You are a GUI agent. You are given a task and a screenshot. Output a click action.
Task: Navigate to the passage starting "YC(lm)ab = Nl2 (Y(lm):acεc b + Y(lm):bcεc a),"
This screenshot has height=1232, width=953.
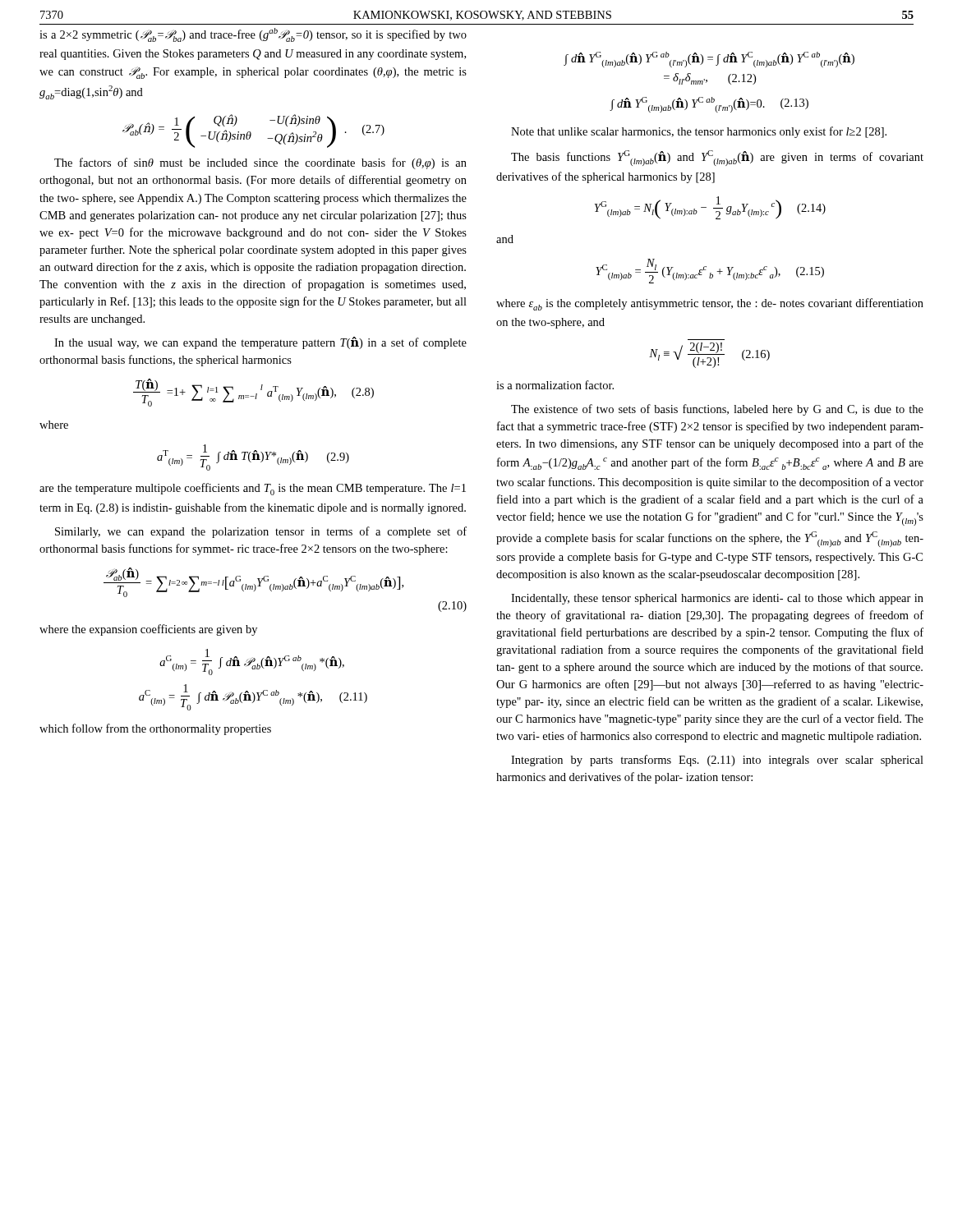coord(710,271)
